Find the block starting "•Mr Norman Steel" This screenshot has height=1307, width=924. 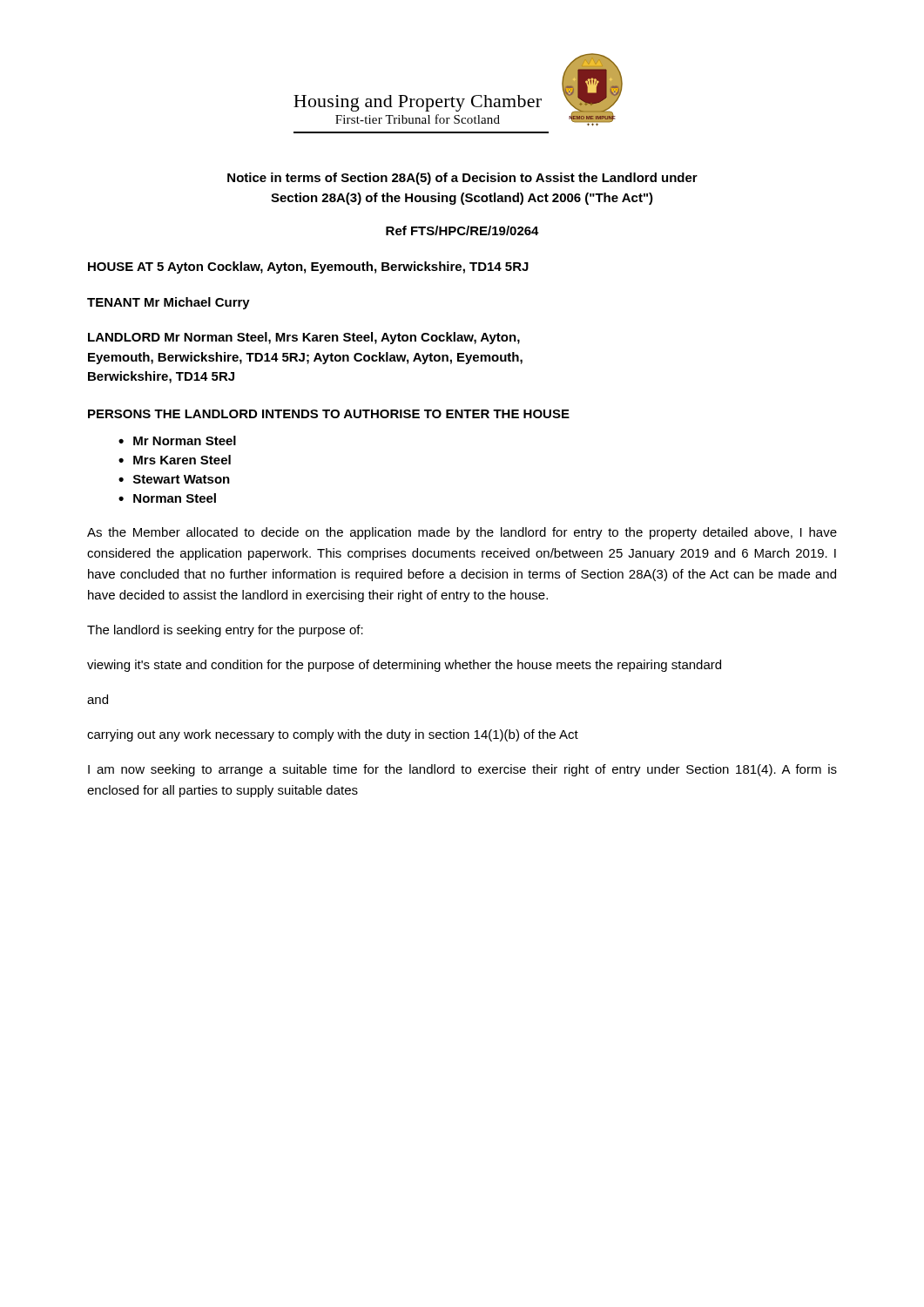[x=177, y=440]
